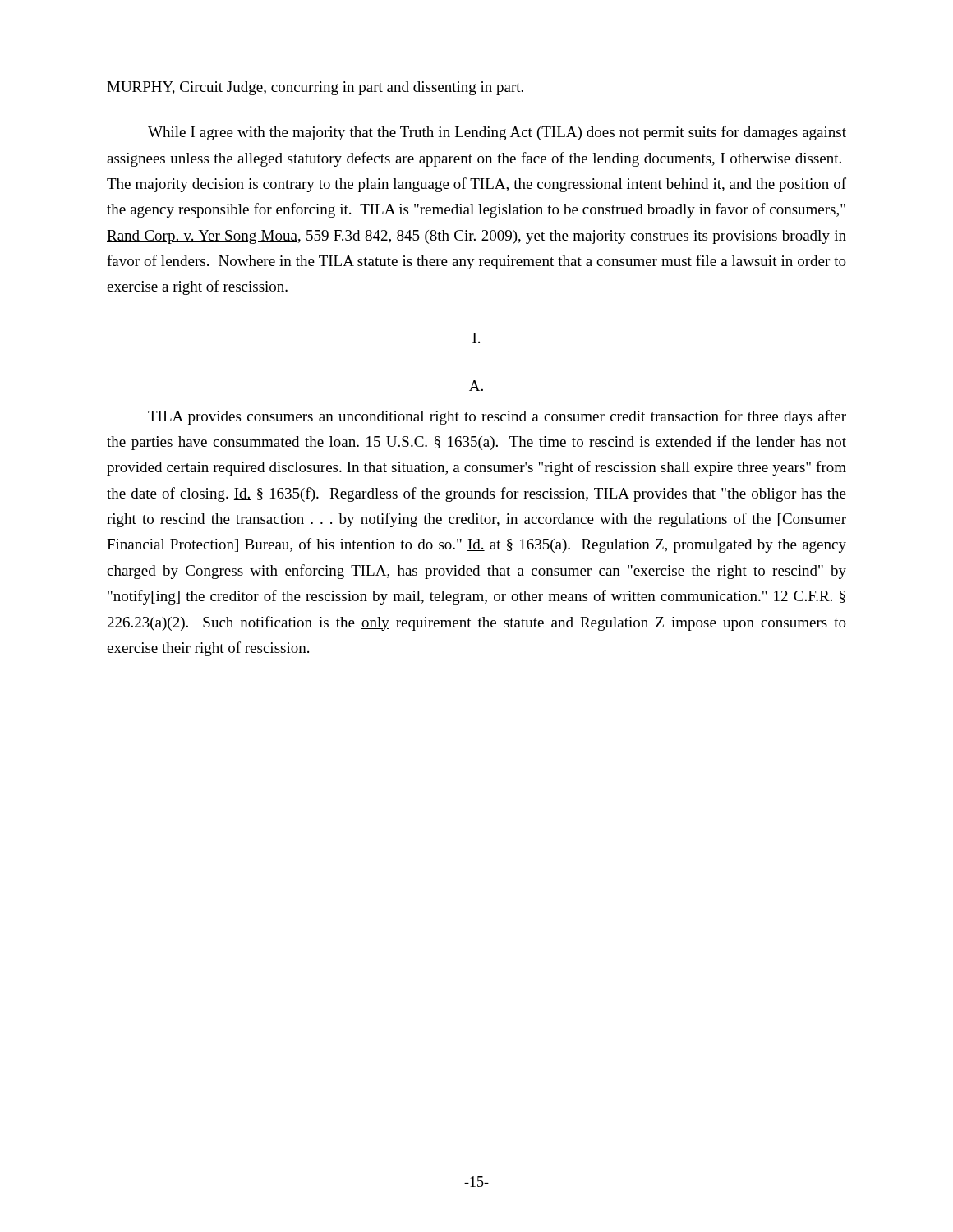Find the element starting "While I agree with the majority"
The height and width of the screenshot is (1232, 953).
476,209
